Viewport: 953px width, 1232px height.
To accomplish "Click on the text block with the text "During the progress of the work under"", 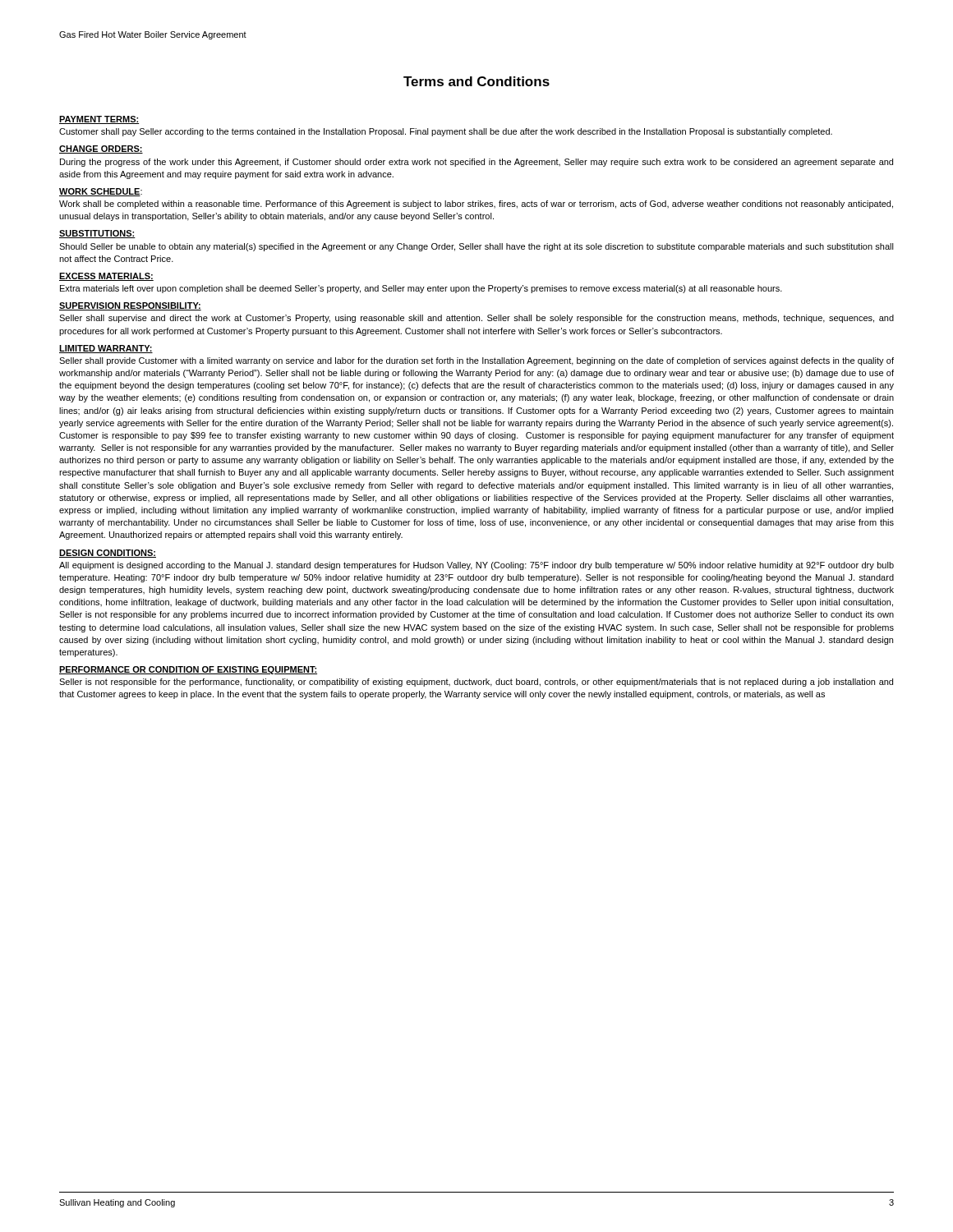I will (x=476, y=168).
